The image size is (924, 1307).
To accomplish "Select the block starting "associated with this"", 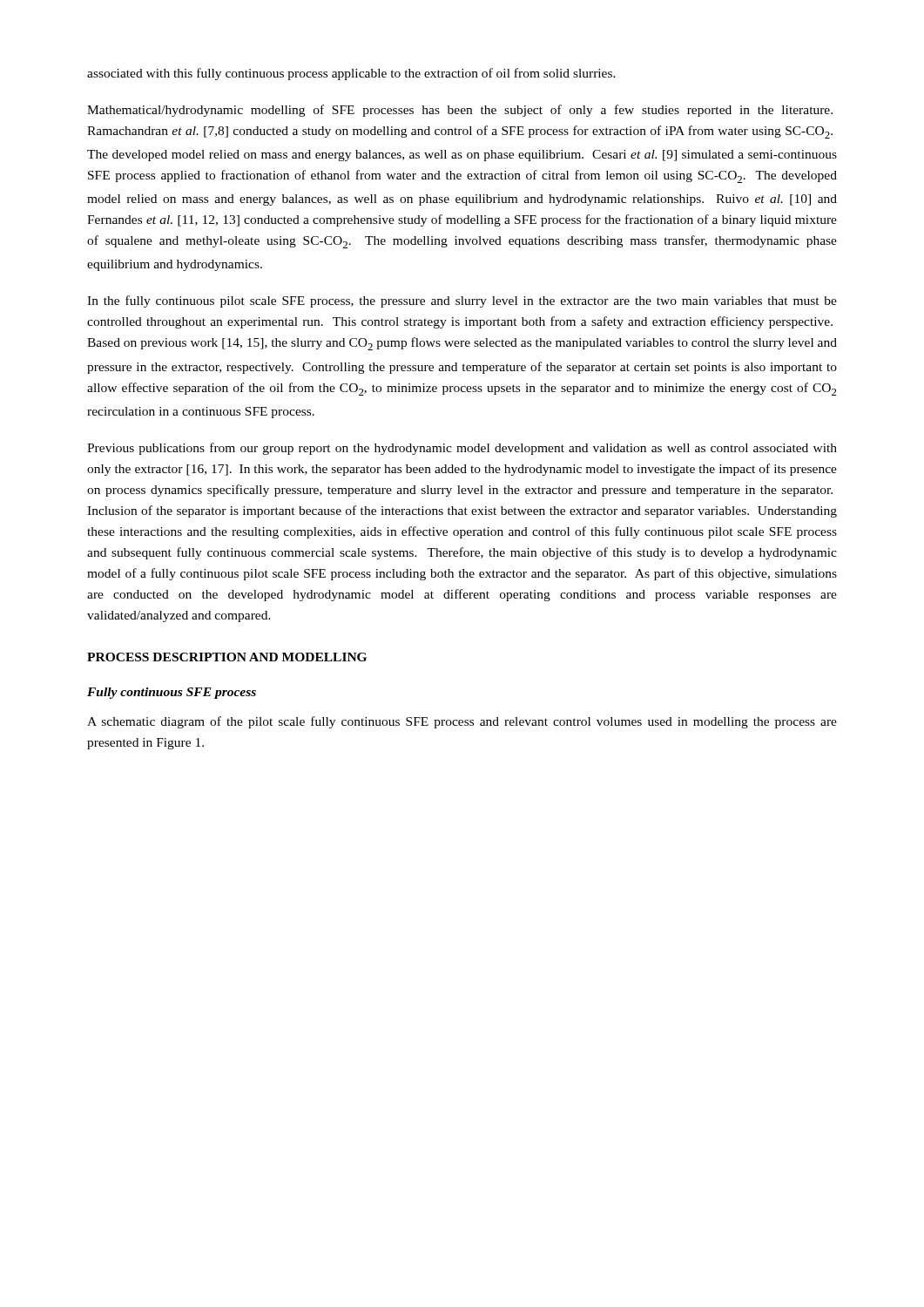I will pyautogui.click(x=352, y=73).
